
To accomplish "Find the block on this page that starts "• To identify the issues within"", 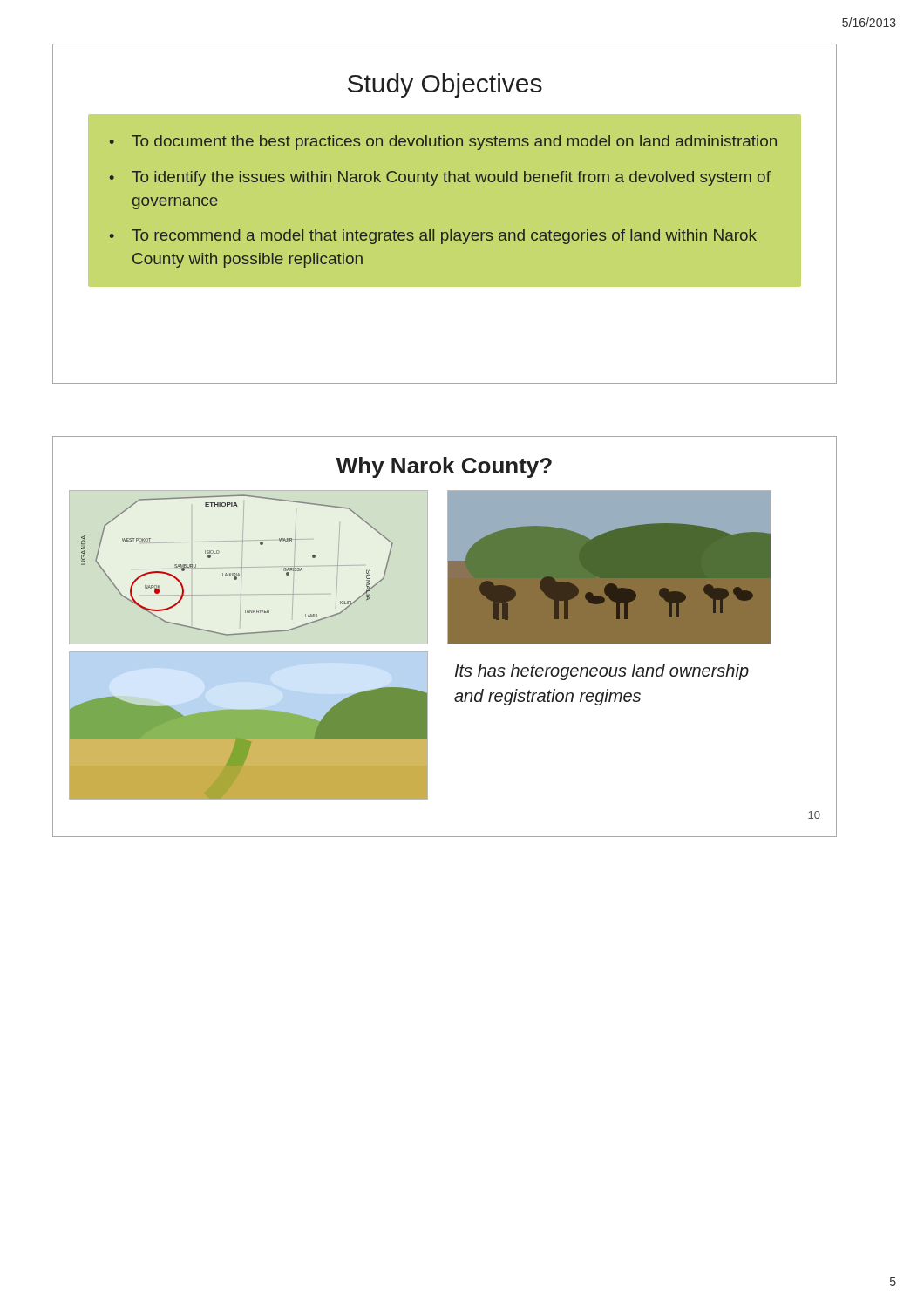I will pyautogui.click(x=445, y=189).
